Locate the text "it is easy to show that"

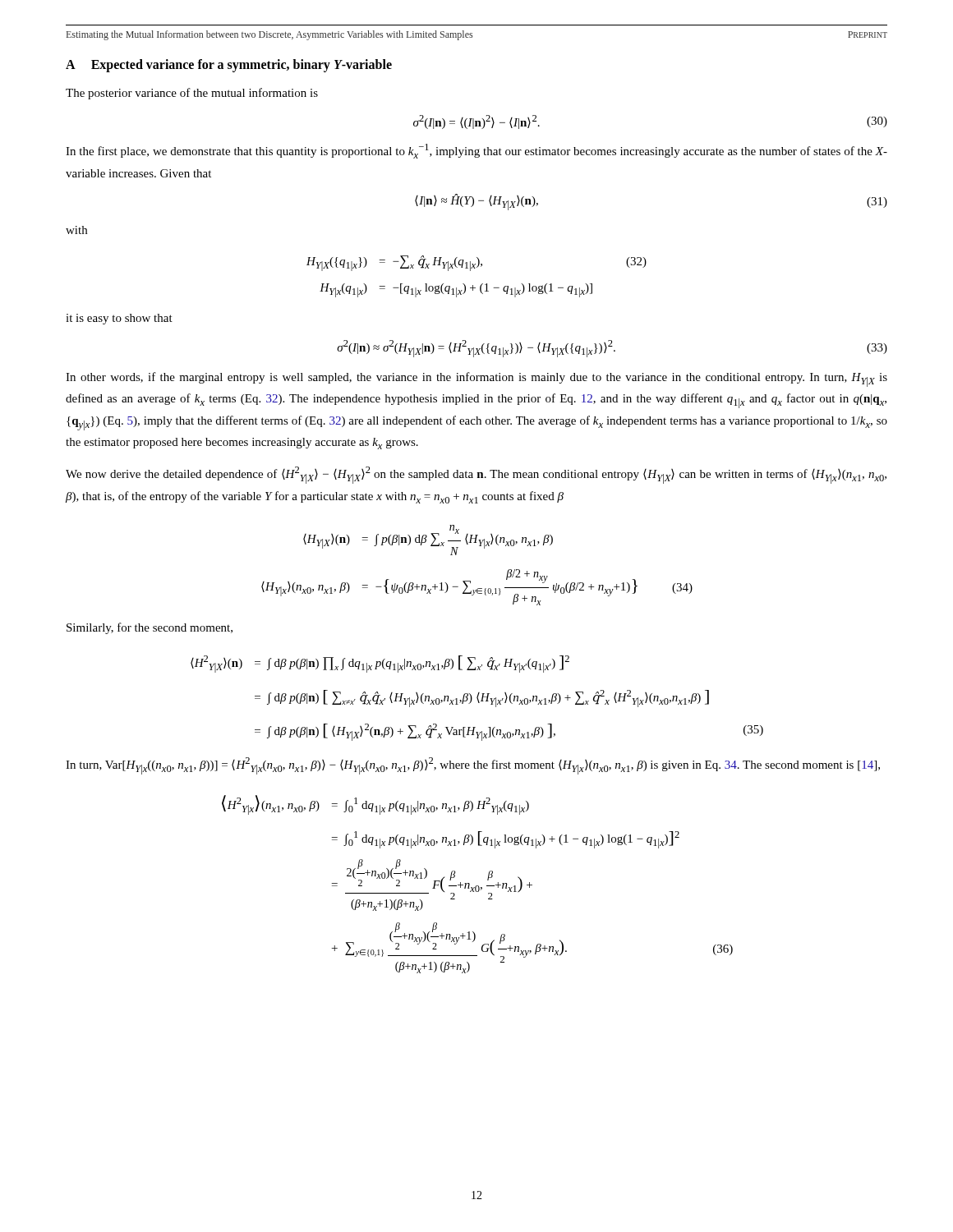pyautogui.click(x=119, y=319)
